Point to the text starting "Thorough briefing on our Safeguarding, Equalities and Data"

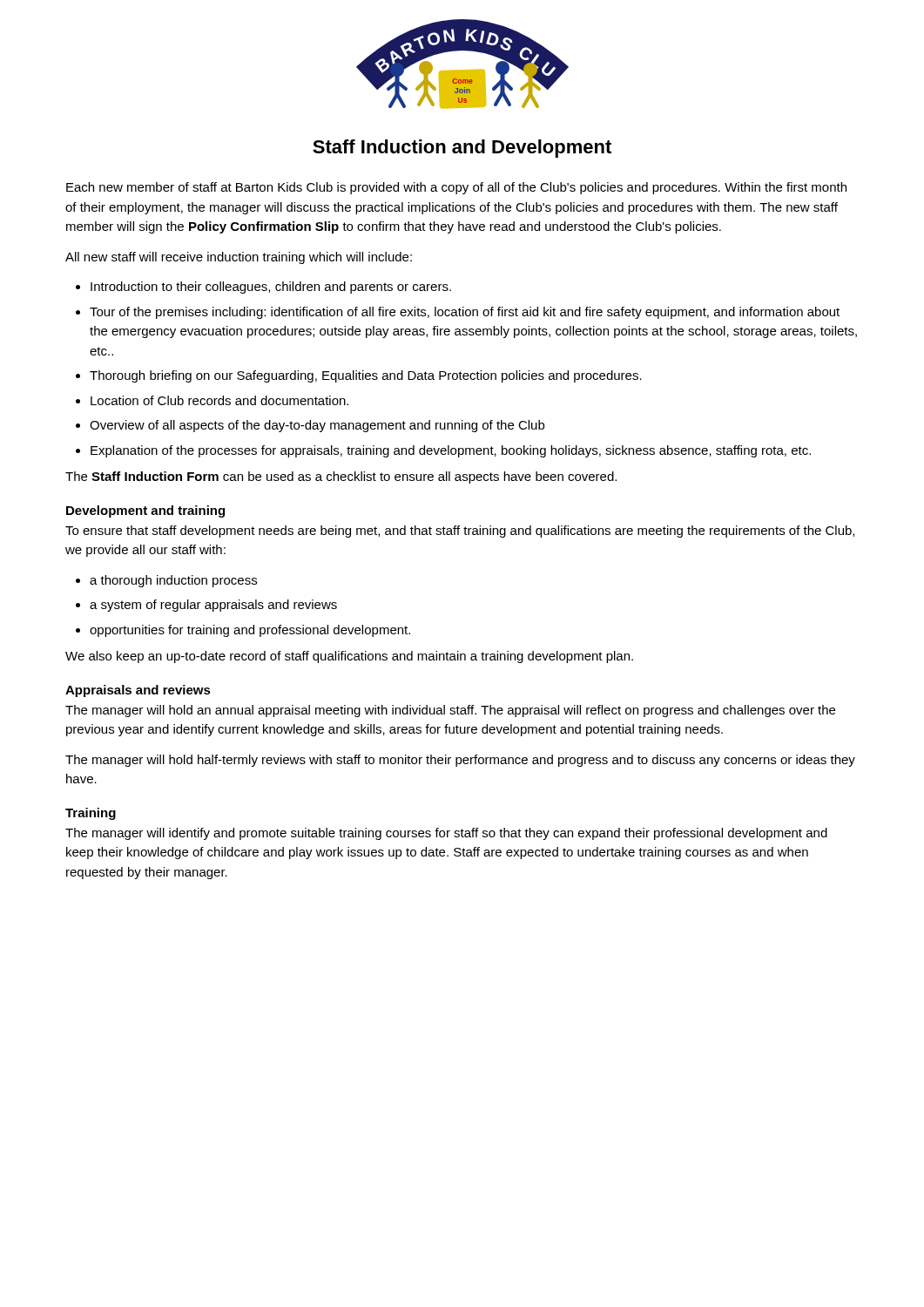click(x=366, y=375)
